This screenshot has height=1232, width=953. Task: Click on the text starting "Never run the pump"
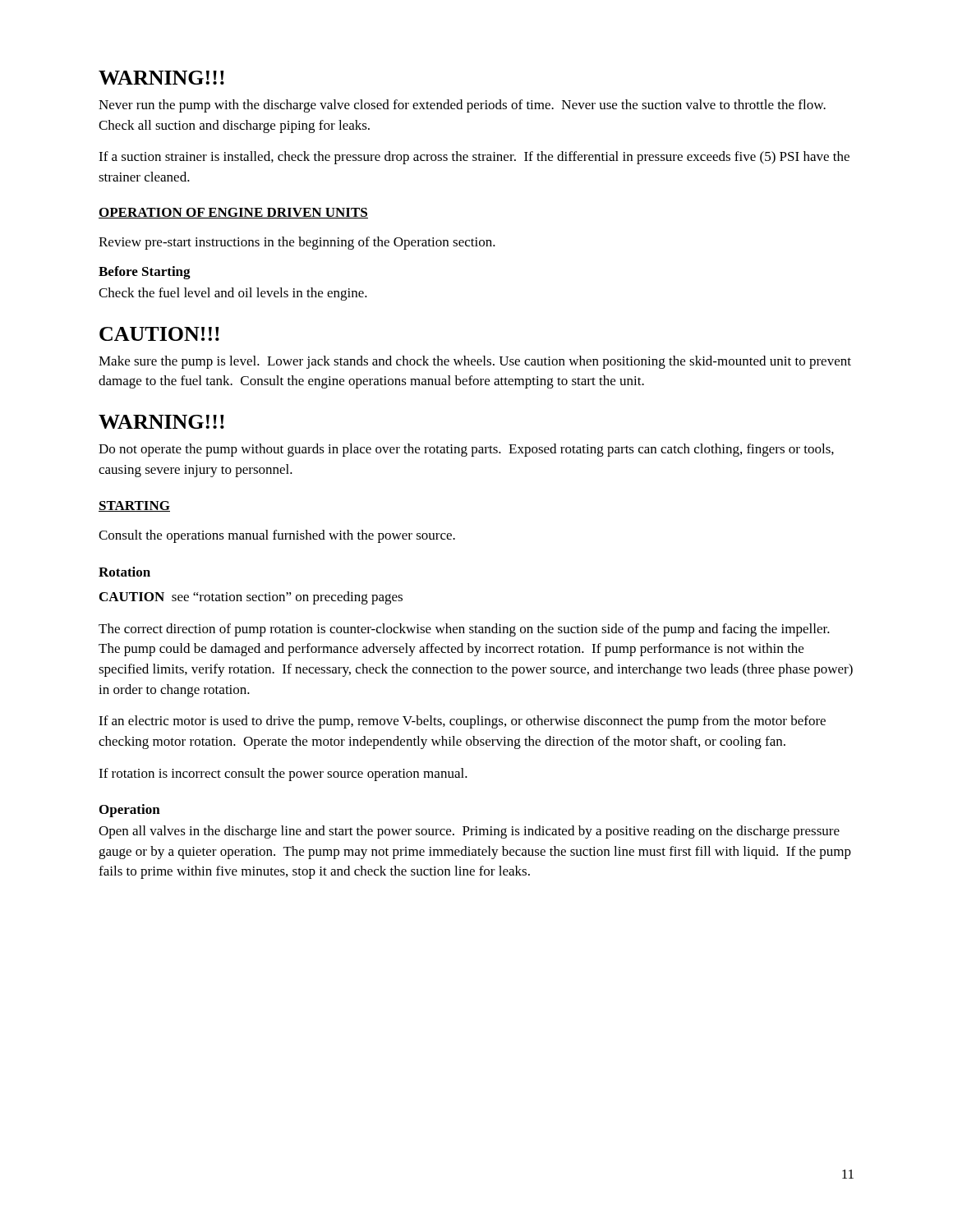pos(464,115)
